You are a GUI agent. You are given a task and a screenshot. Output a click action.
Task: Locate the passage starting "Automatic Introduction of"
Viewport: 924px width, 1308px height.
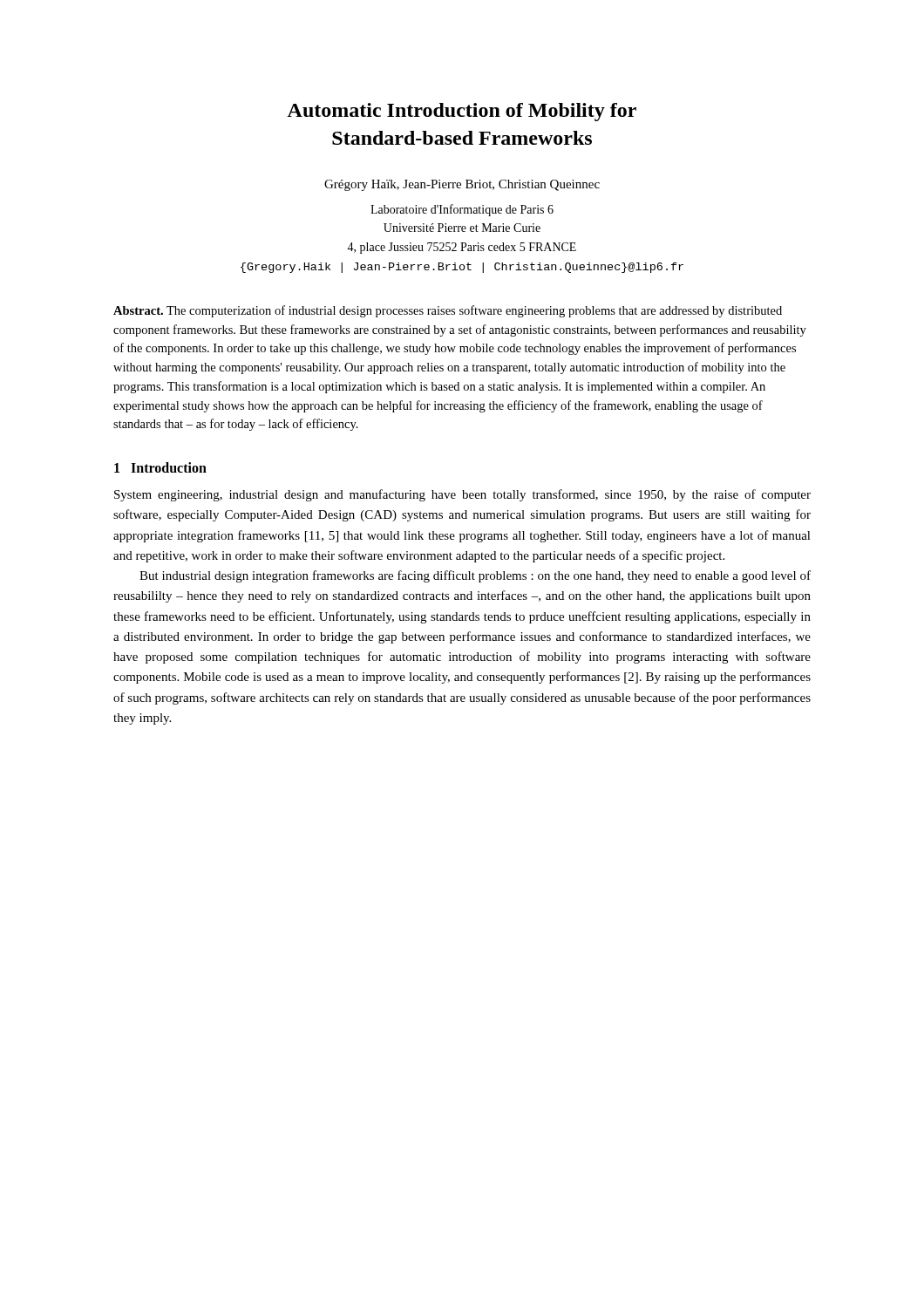(462, 124)
